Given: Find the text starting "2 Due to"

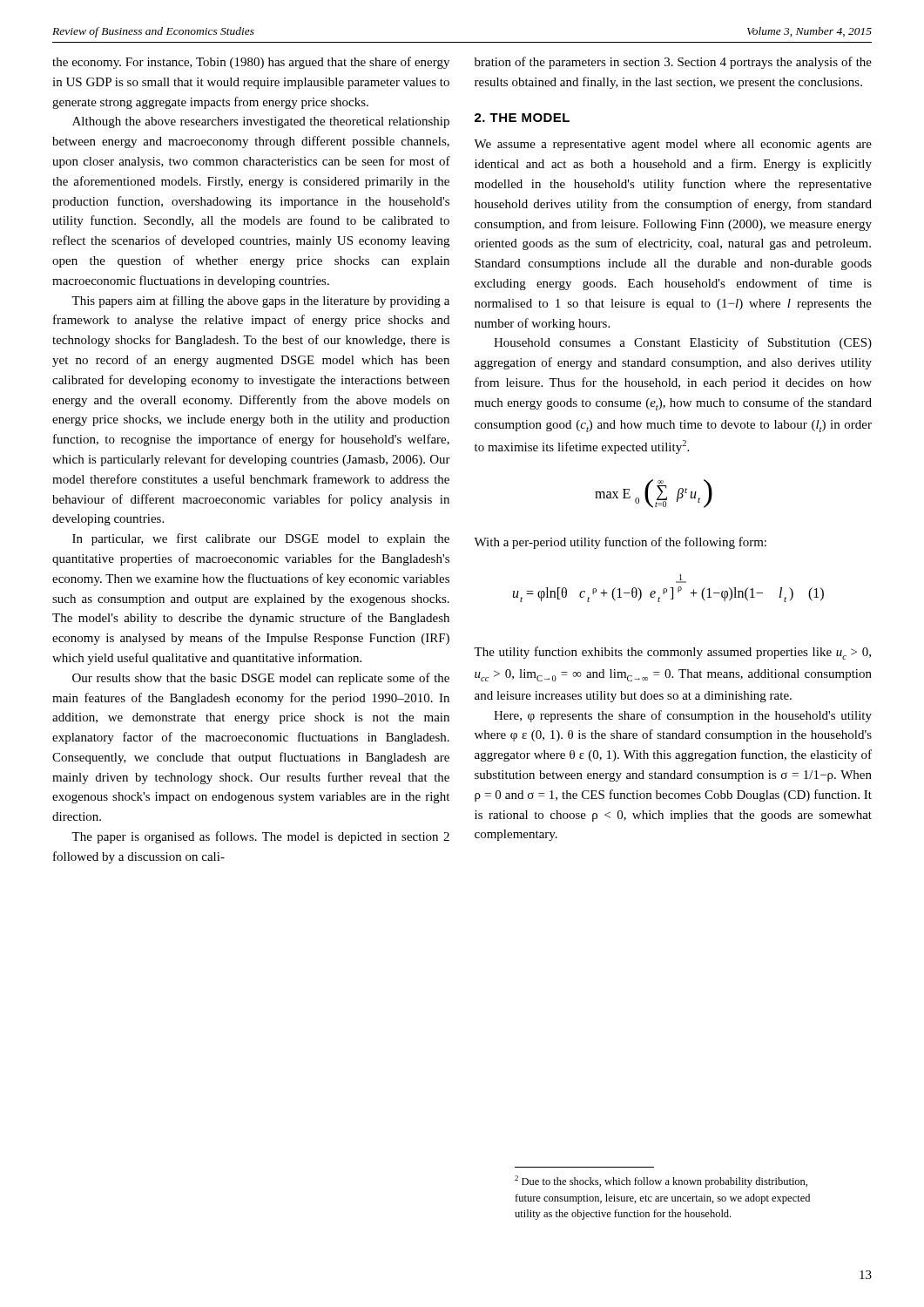Looking at the screenshot, I should coord(663,1197).
